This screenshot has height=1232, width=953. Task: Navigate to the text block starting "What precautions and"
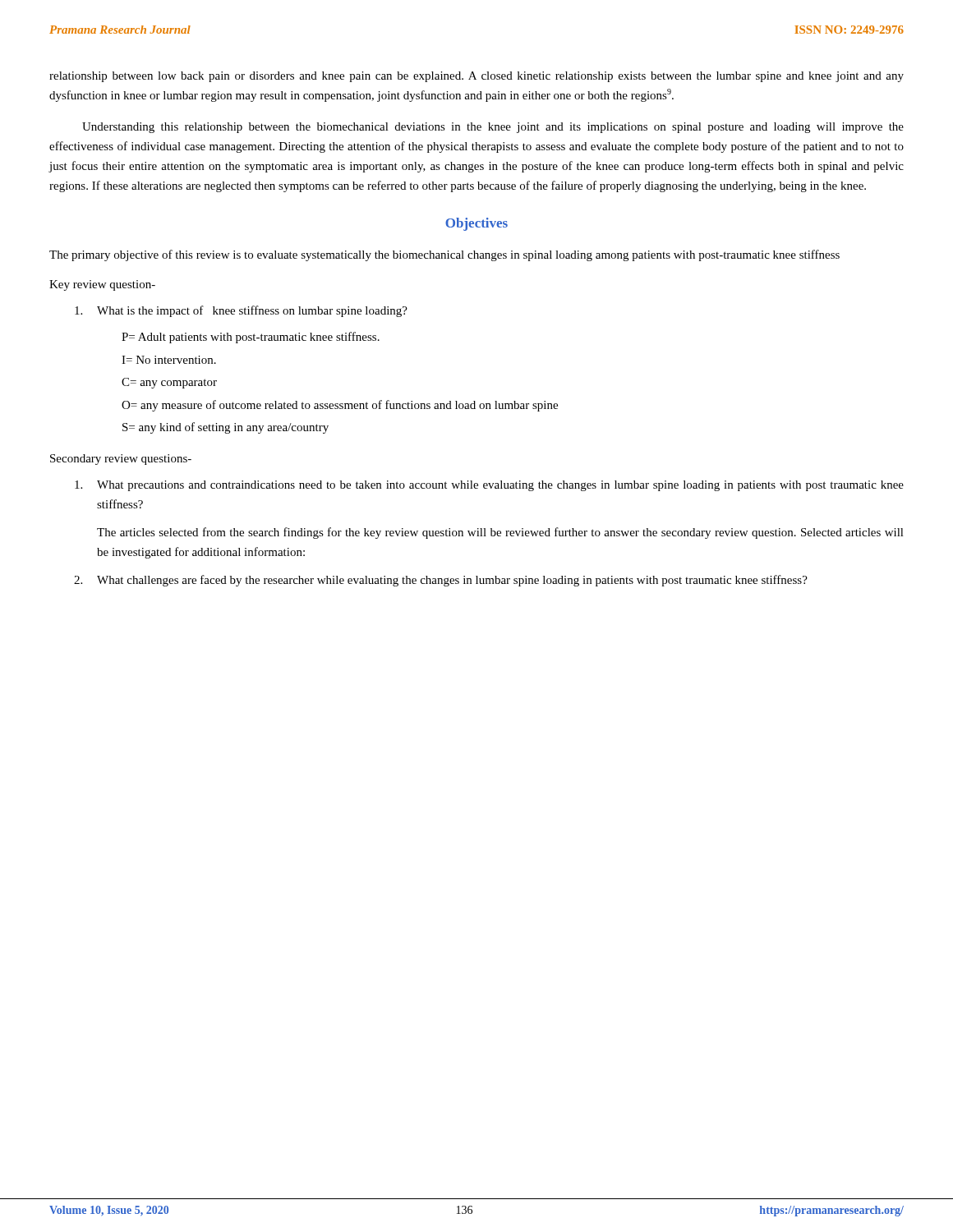pos(489,494)
